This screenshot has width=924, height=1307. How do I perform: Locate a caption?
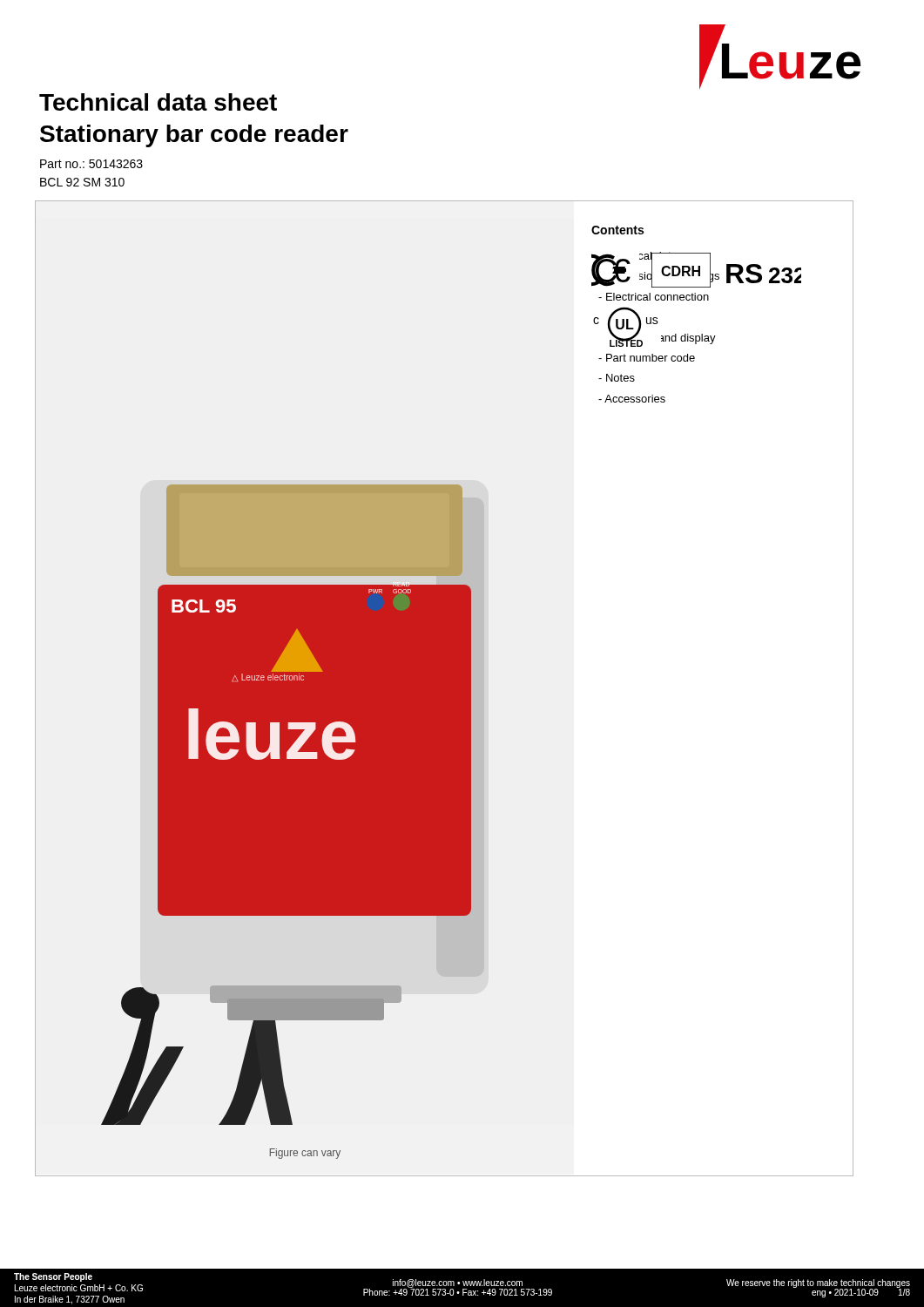tap(305, 1153)
